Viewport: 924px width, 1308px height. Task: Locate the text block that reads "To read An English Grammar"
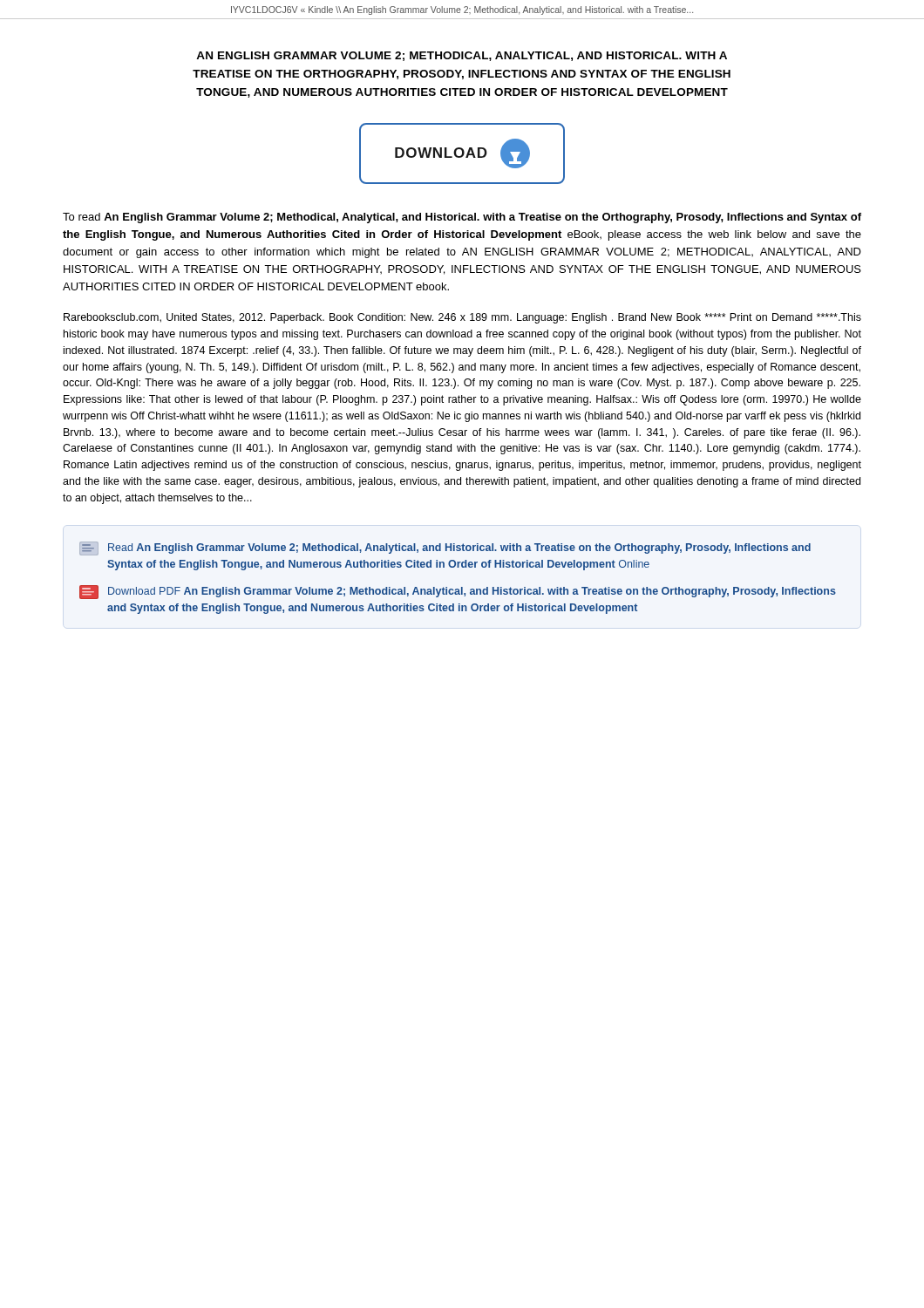(462, 252)
